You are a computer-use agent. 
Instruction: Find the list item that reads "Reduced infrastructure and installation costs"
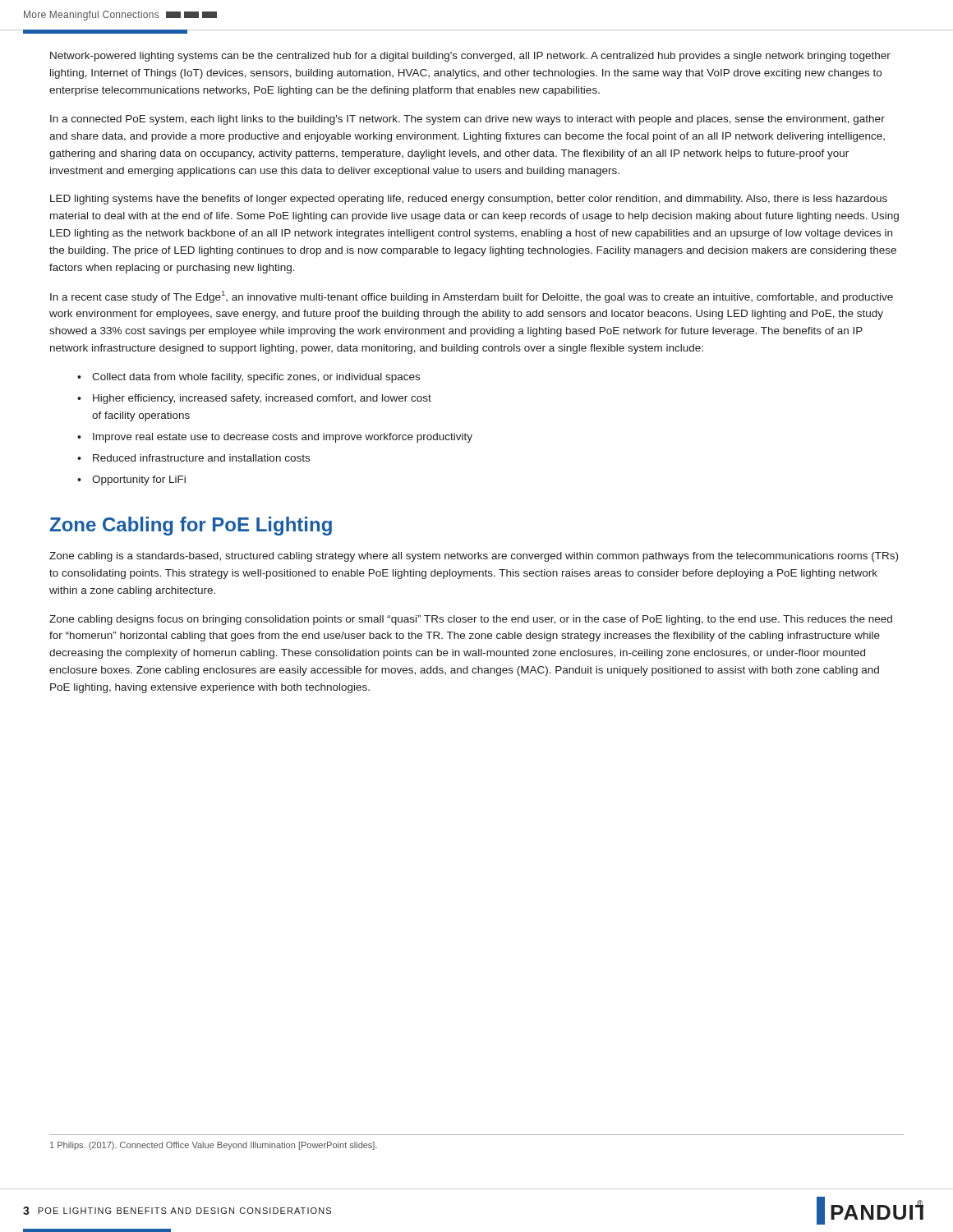(x=201, y=458)
